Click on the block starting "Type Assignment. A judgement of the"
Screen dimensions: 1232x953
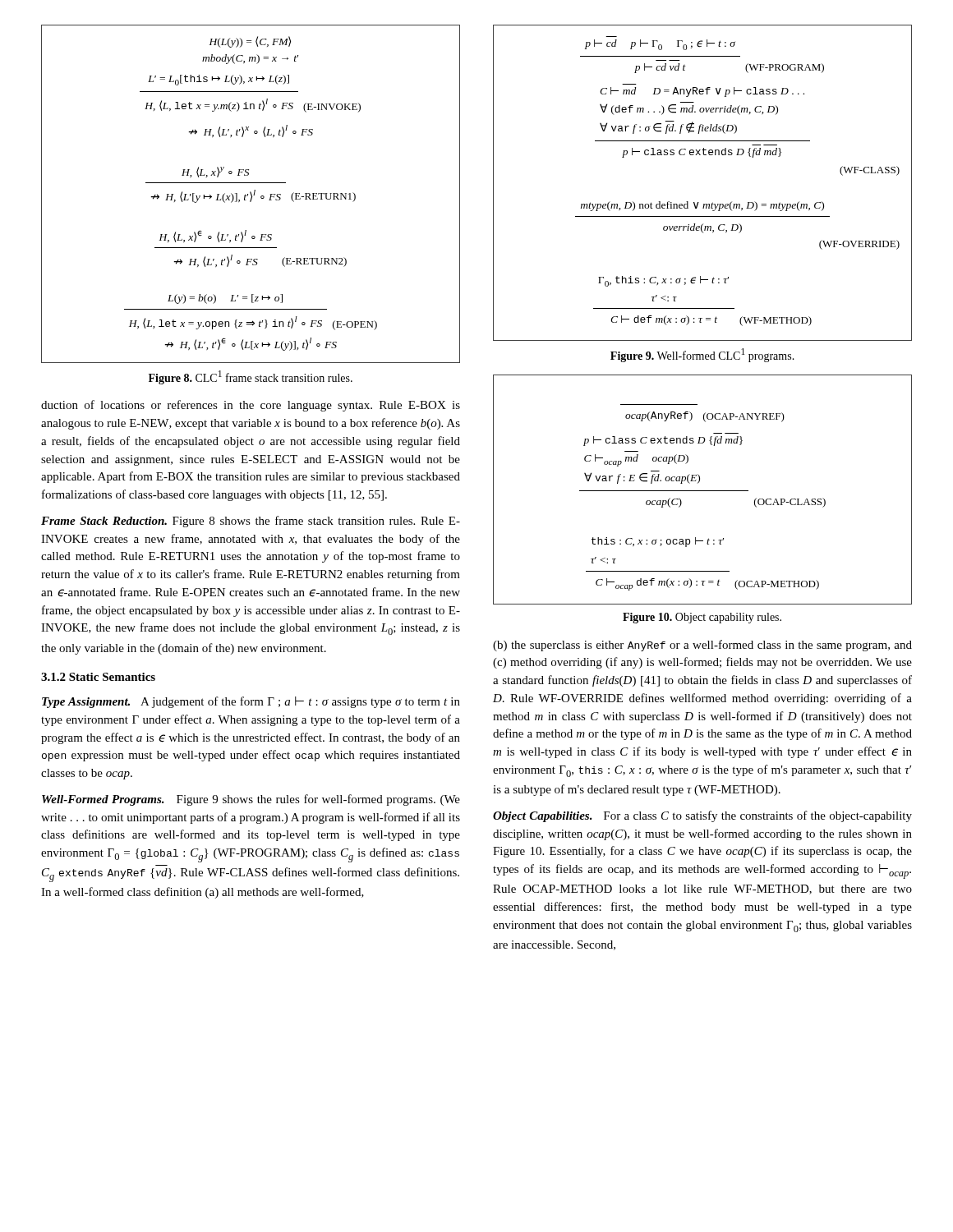[x=251, y=737]
